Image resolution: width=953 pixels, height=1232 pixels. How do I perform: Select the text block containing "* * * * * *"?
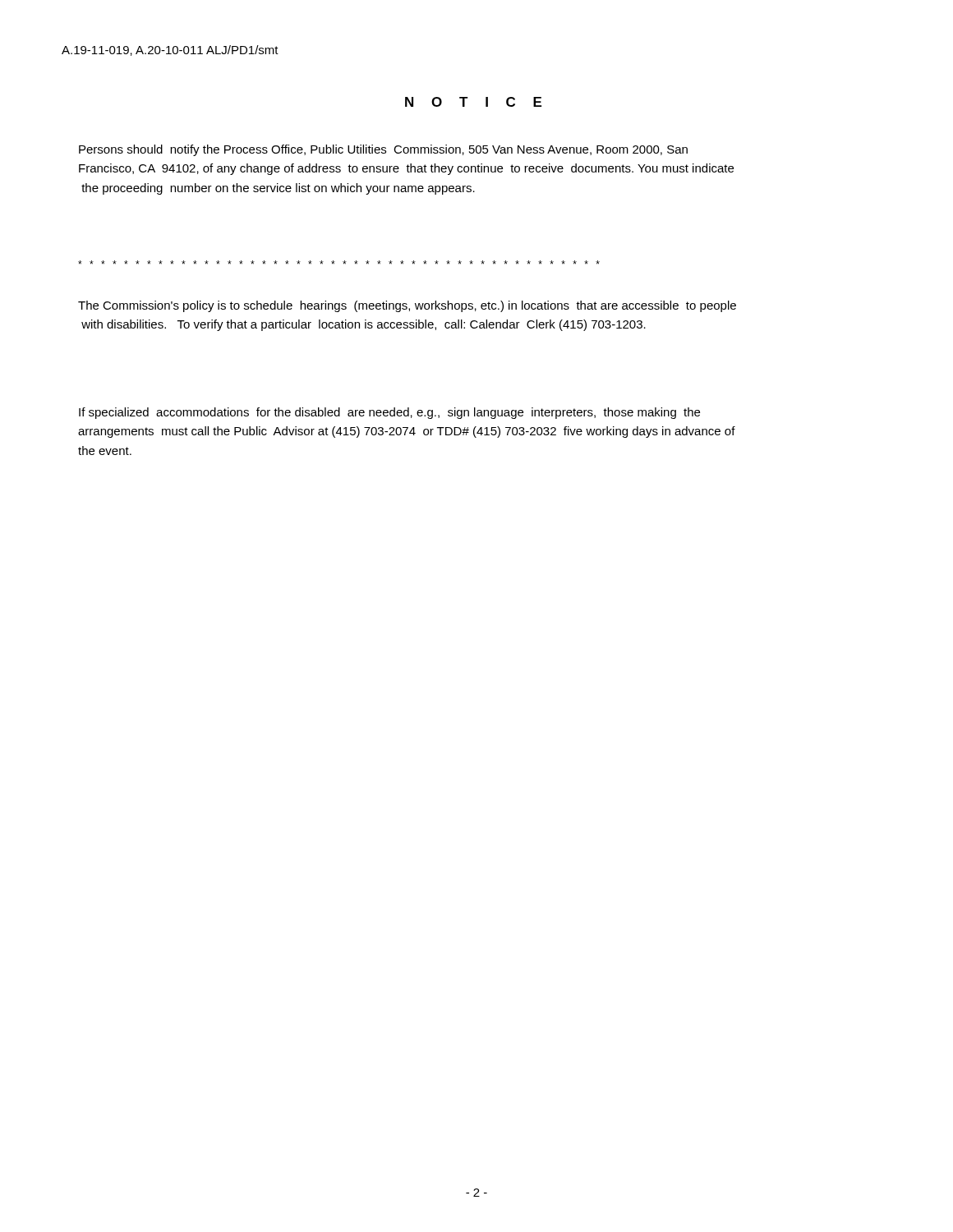pyautogui.click(x=340, y=264)
